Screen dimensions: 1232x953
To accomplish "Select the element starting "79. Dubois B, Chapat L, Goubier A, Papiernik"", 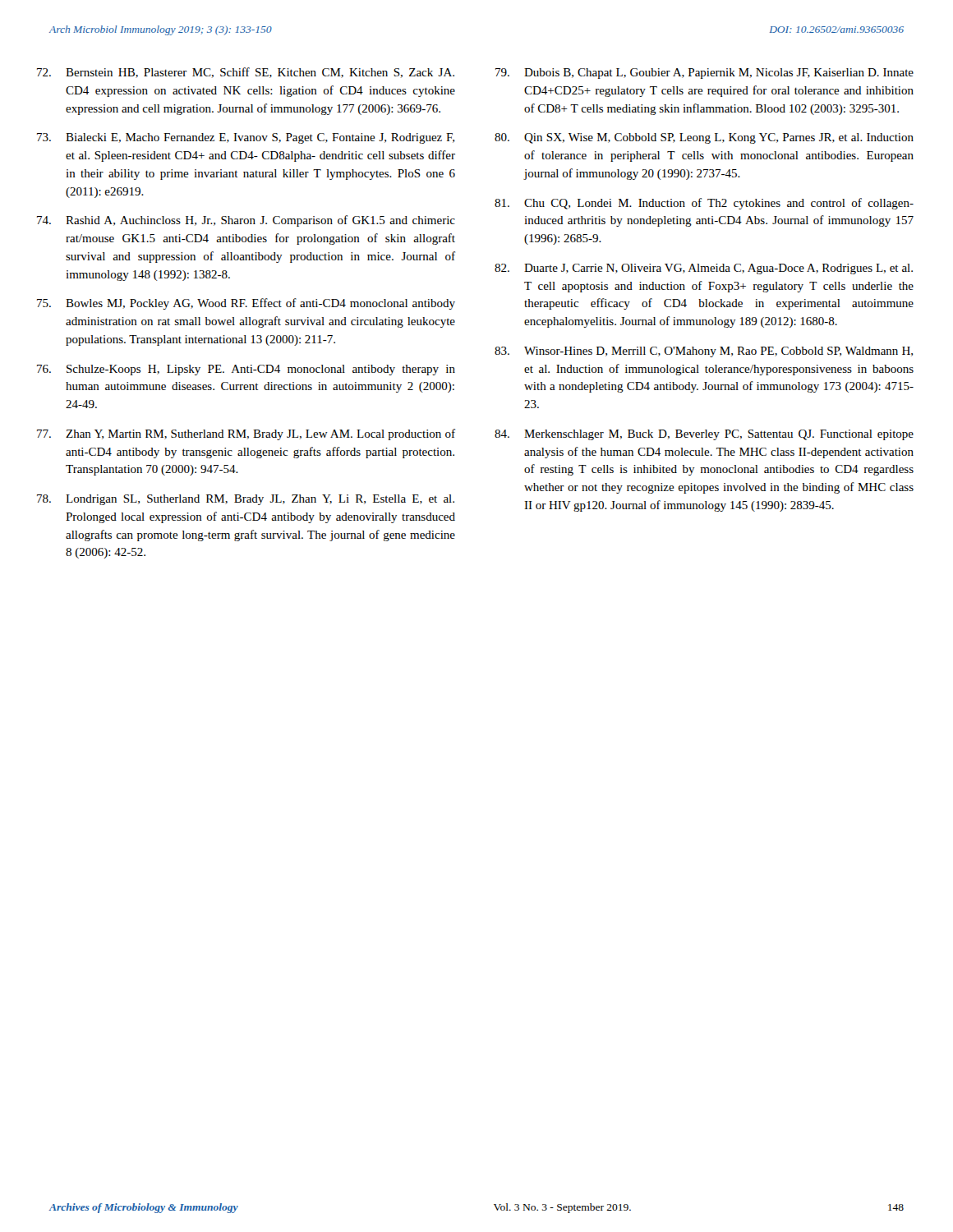I will click(x=704, y=91).
